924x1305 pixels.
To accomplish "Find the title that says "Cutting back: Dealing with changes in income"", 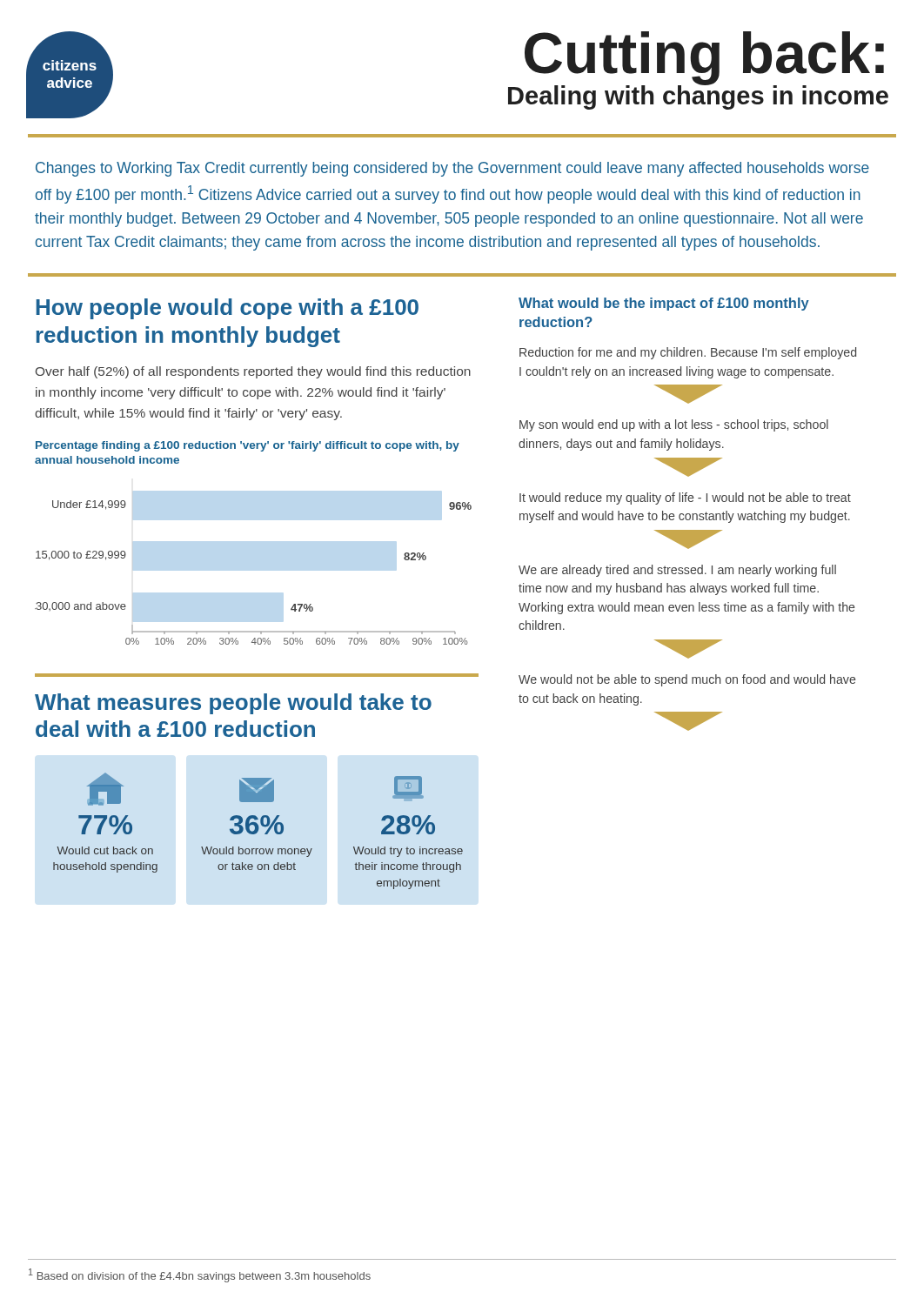I will 518,67.
